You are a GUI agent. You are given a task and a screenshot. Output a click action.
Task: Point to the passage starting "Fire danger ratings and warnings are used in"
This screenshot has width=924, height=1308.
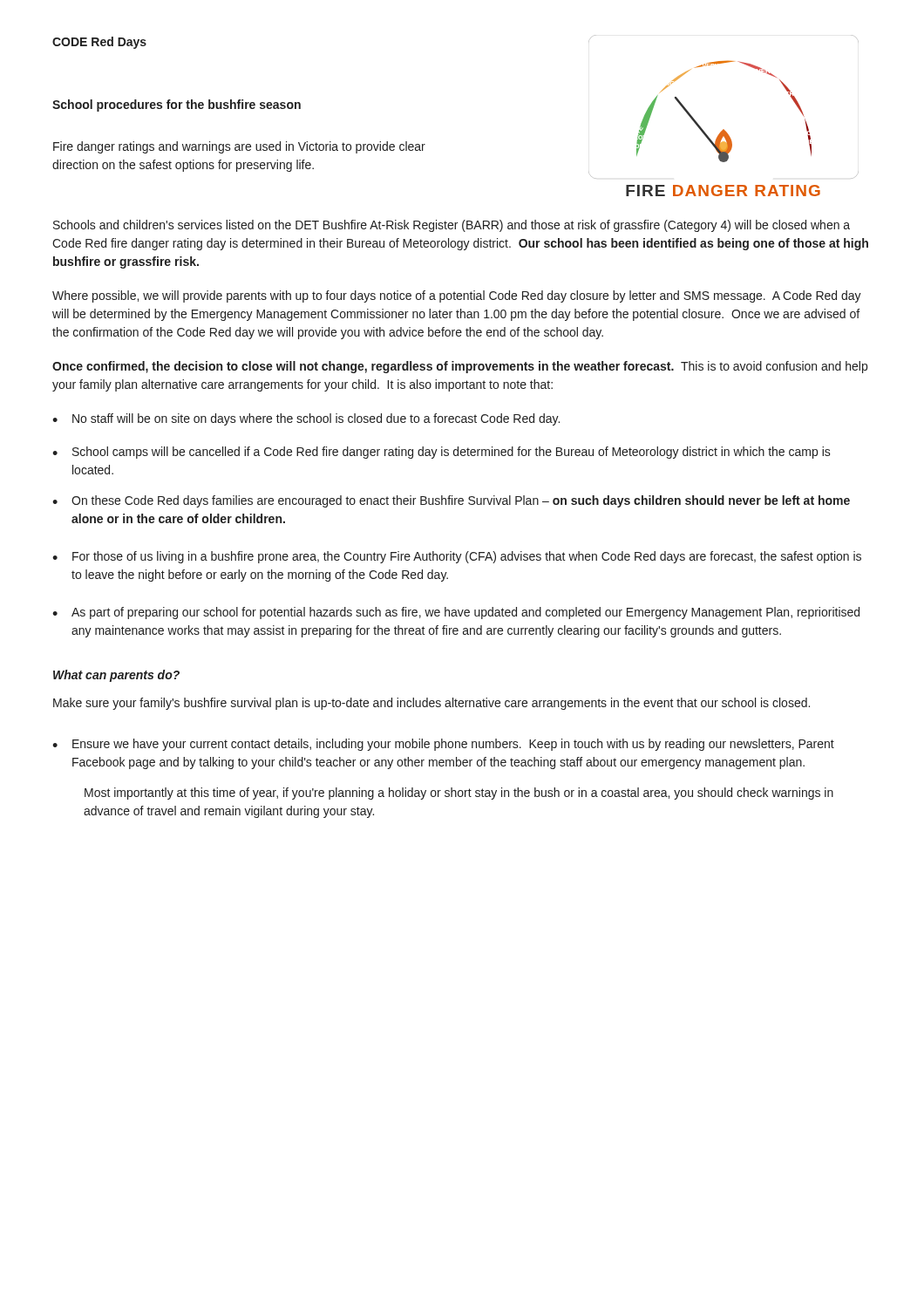(239, 156)
